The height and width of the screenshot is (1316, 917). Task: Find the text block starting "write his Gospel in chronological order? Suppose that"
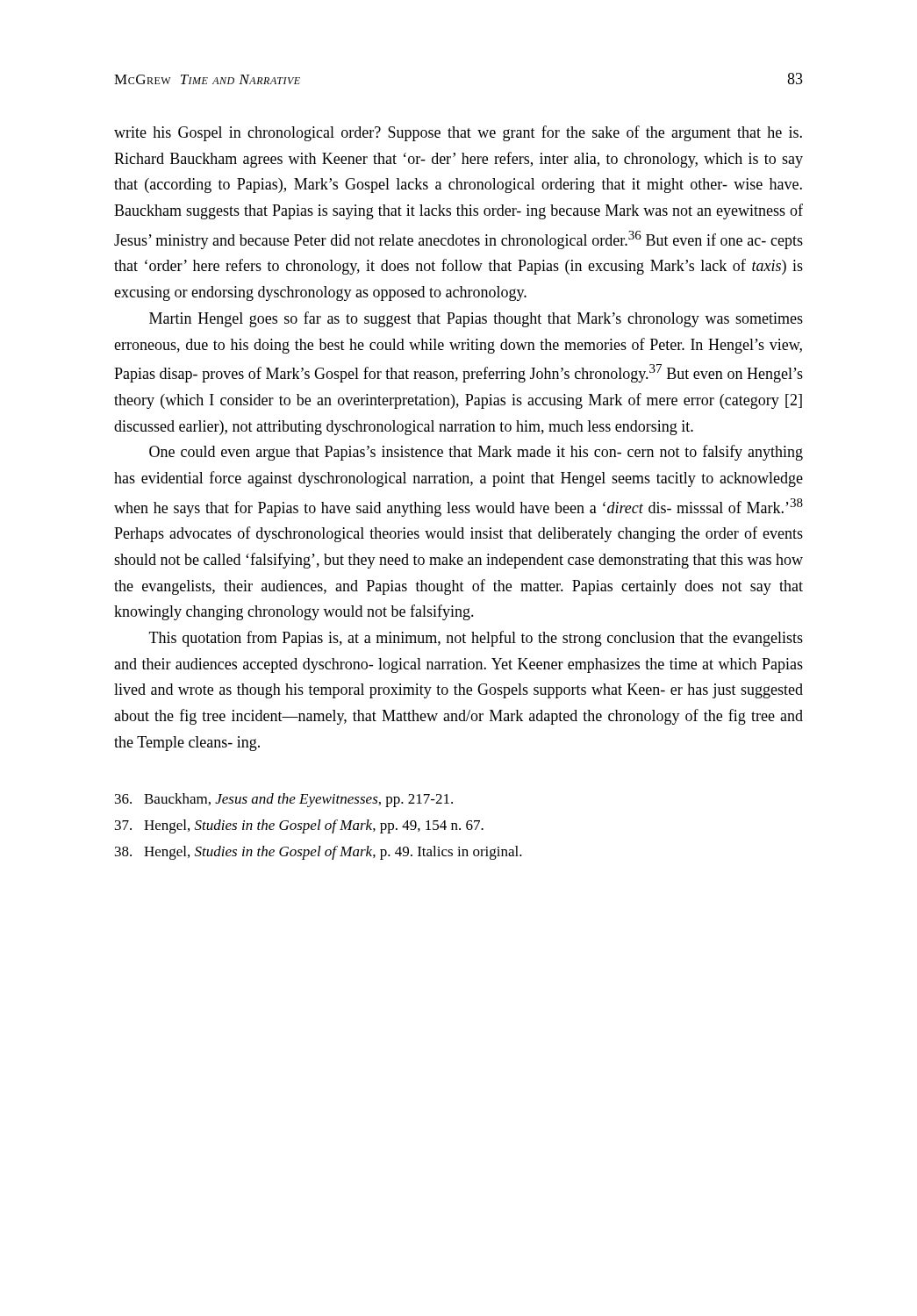458,213
